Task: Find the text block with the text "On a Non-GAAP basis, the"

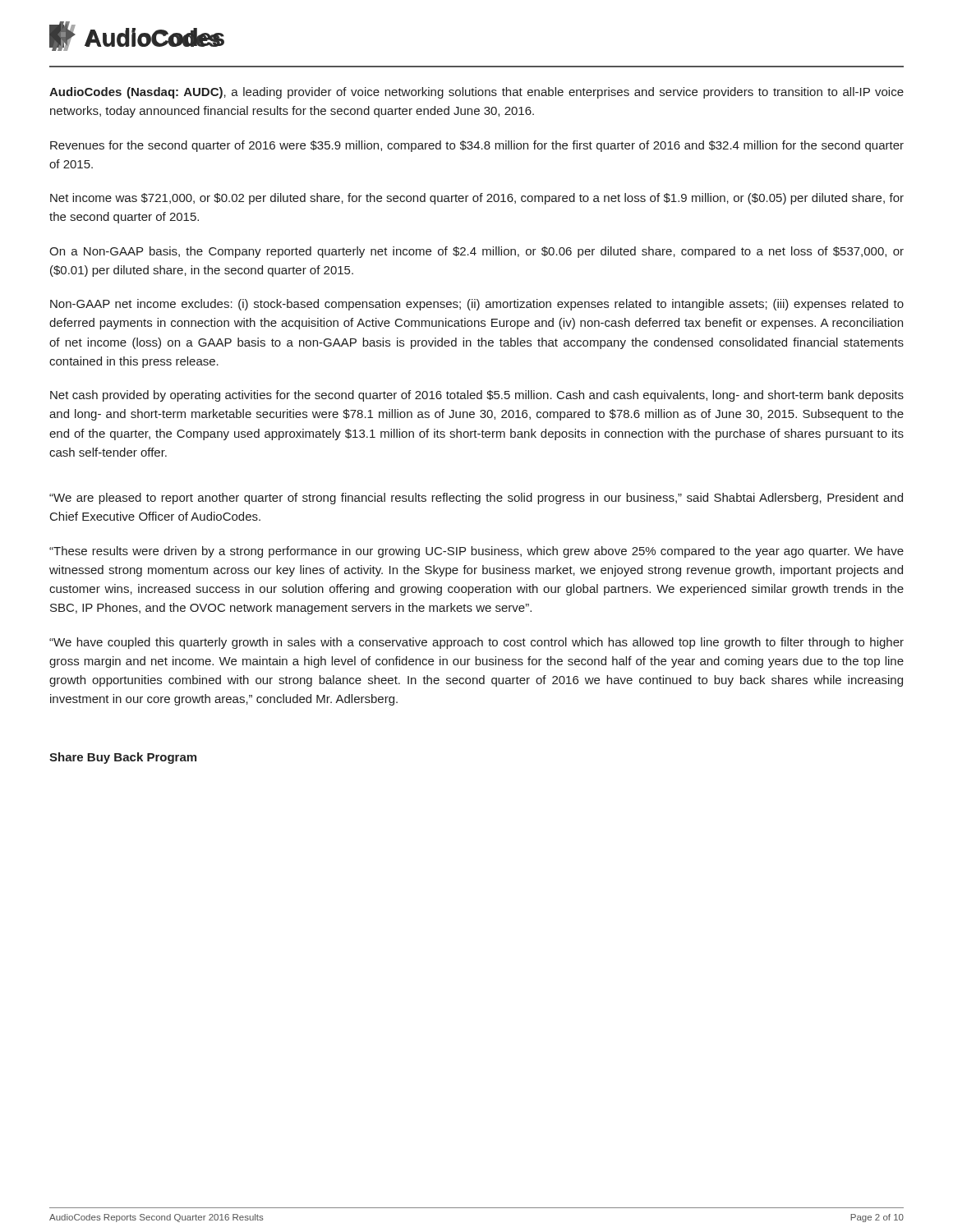Action: click(476, 260)
